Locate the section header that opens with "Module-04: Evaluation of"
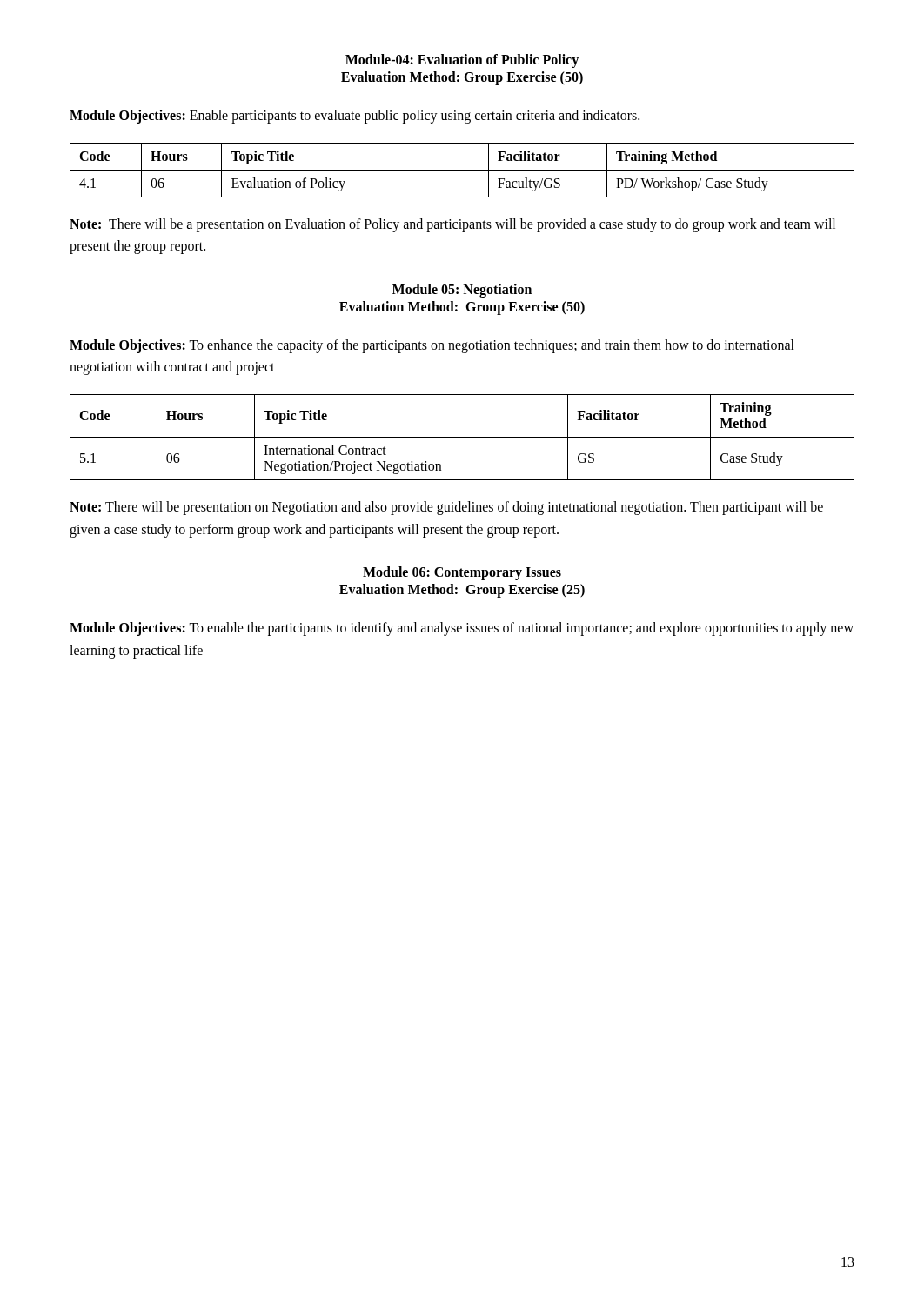The width and height of the screenshot is (924, 1305). pos(462,60)
